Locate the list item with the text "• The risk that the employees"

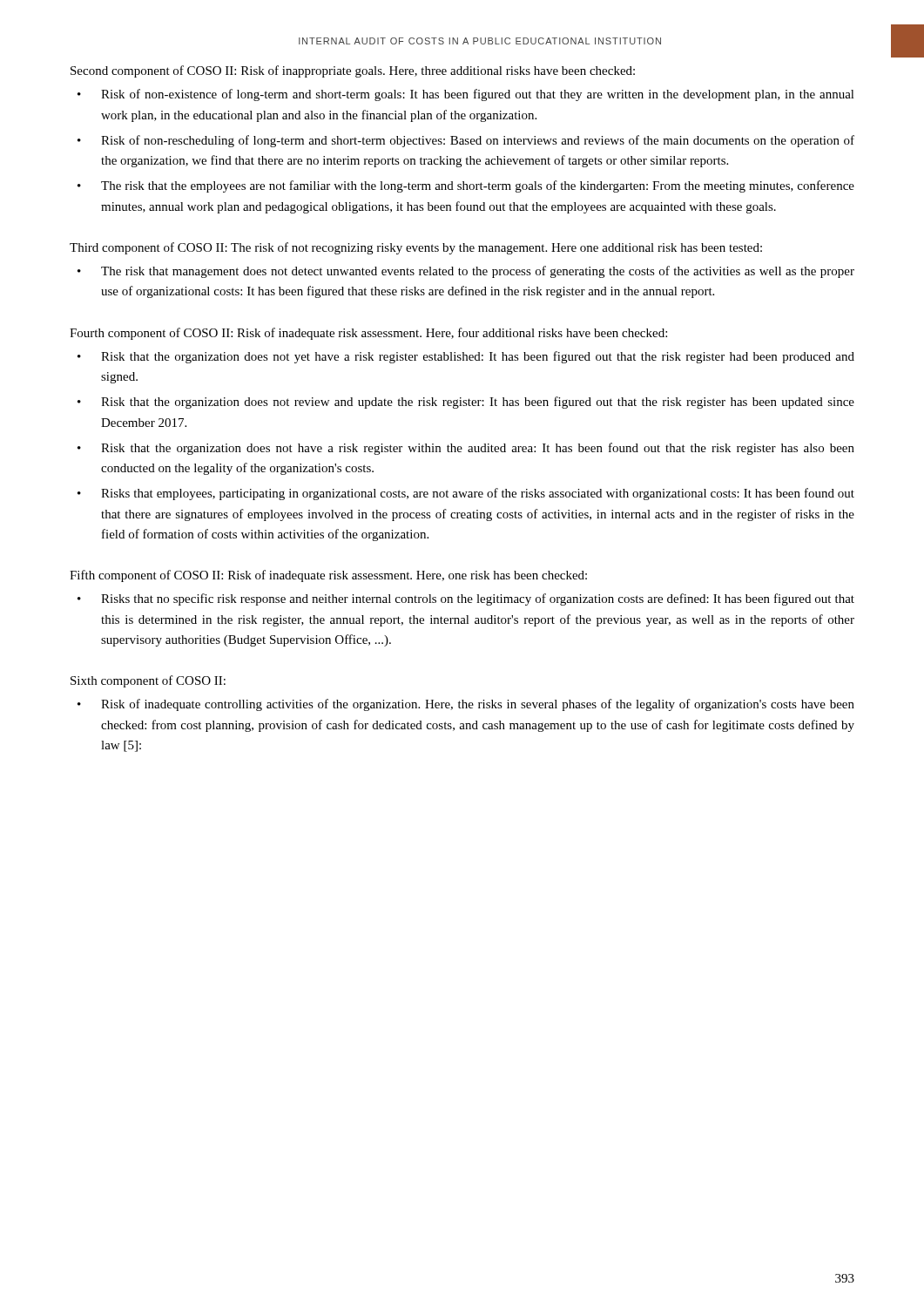pos(462,196)
